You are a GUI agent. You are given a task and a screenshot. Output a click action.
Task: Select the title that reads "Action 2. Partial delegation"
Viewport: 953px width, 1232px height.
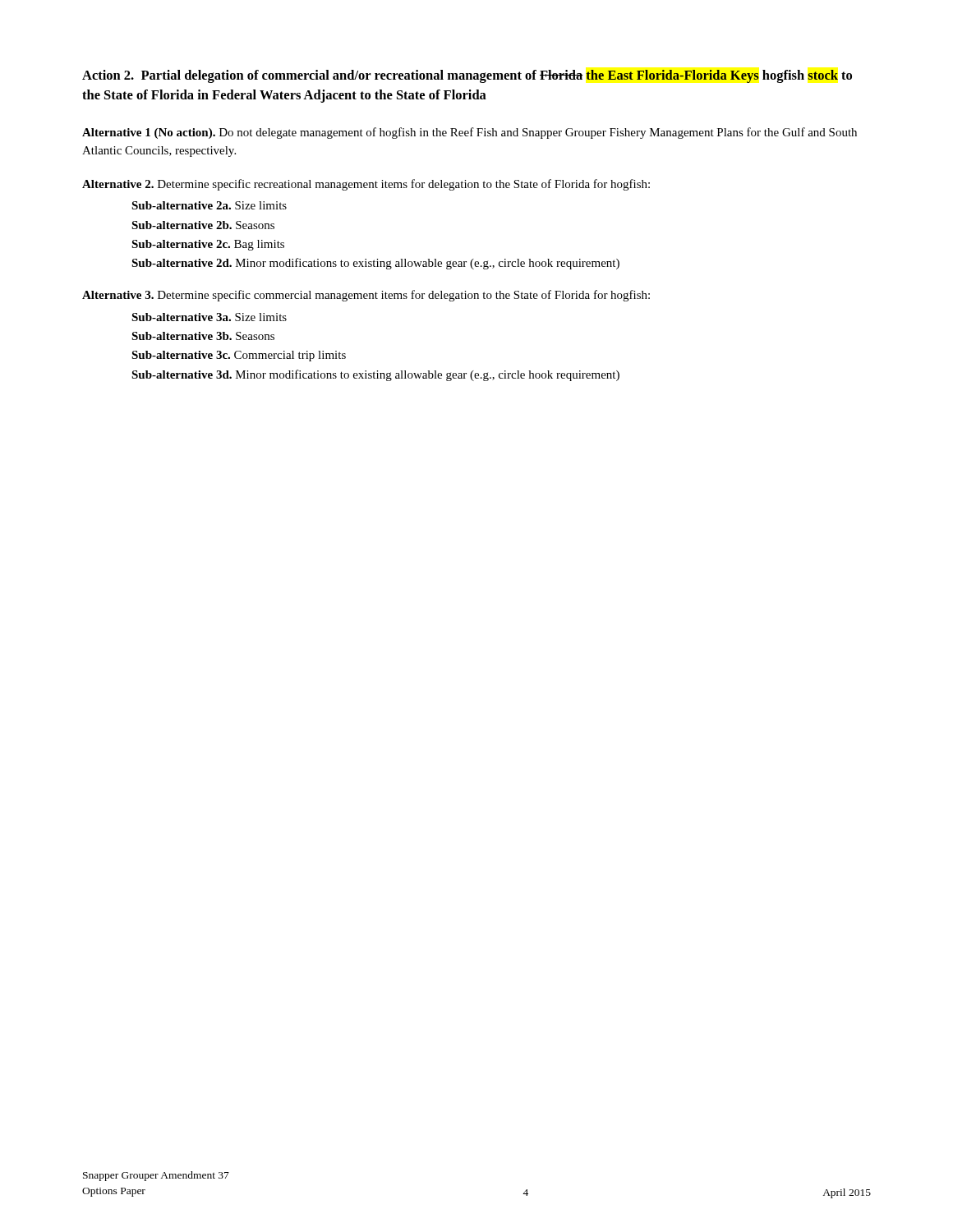[467, 85]
